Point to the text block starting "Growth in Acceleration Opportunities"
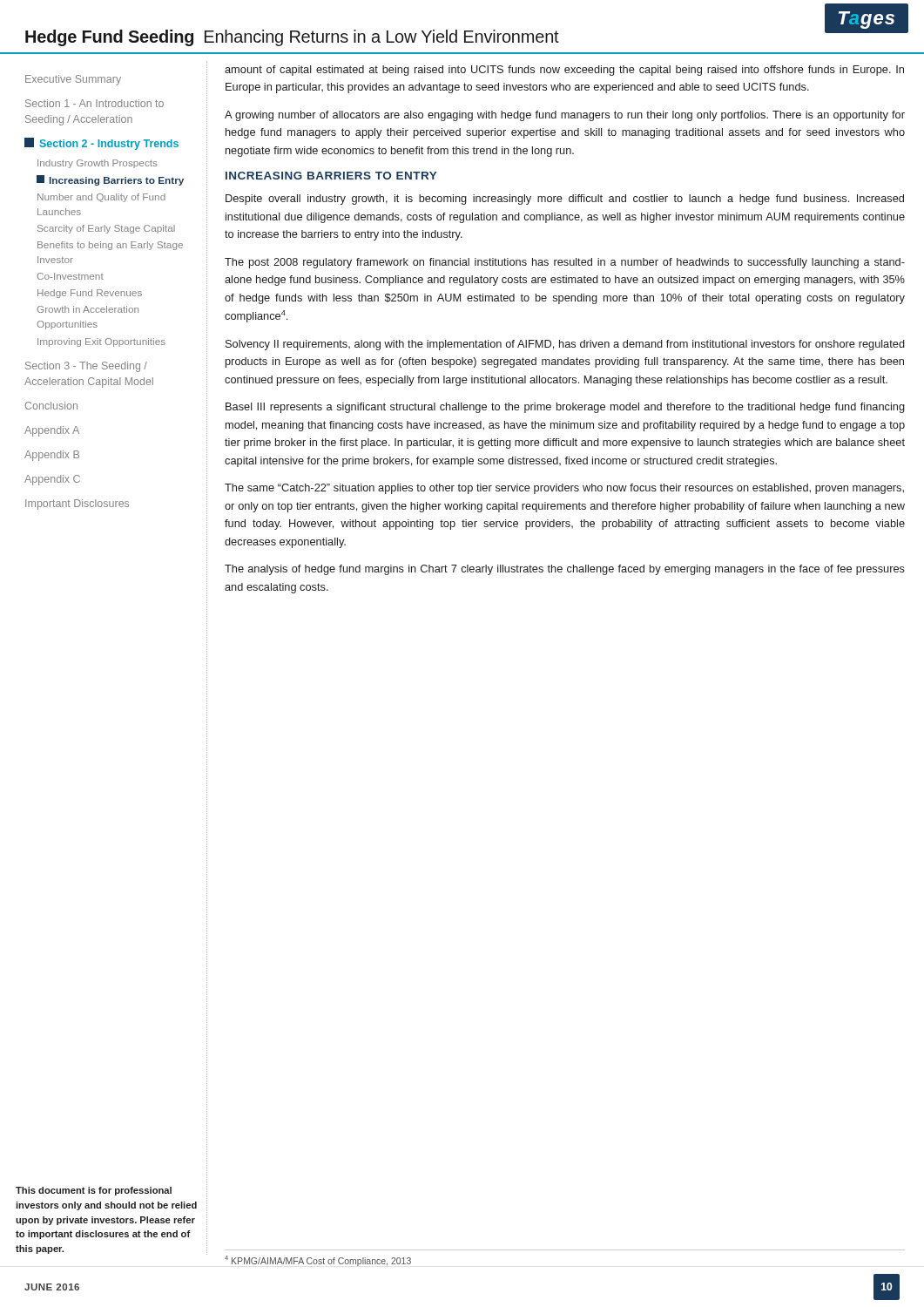This screenshot has width=924, height=1307. 88,317
